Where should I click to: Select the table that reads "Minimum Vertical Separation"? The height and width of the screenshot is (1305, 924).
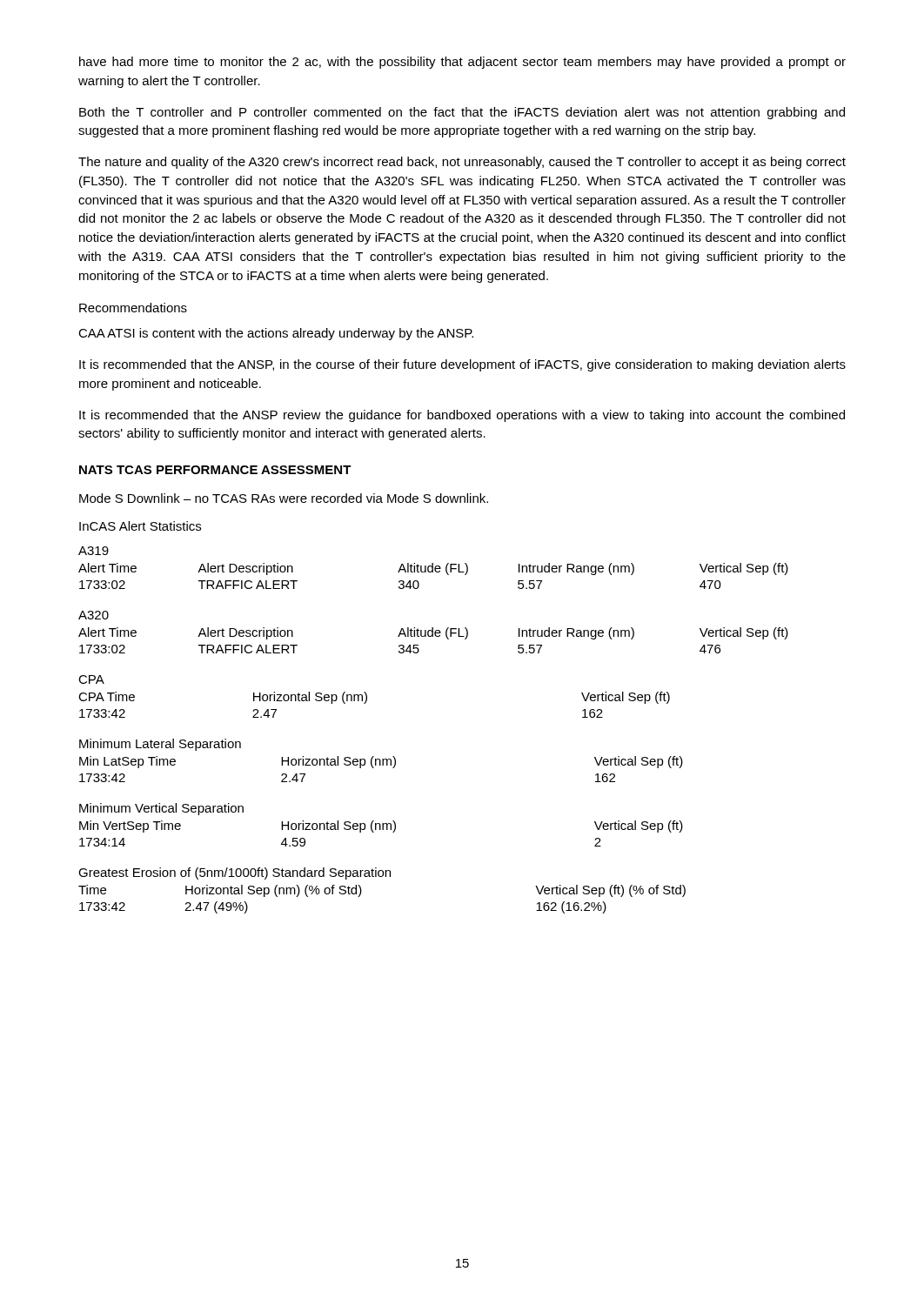pos(462,825)
